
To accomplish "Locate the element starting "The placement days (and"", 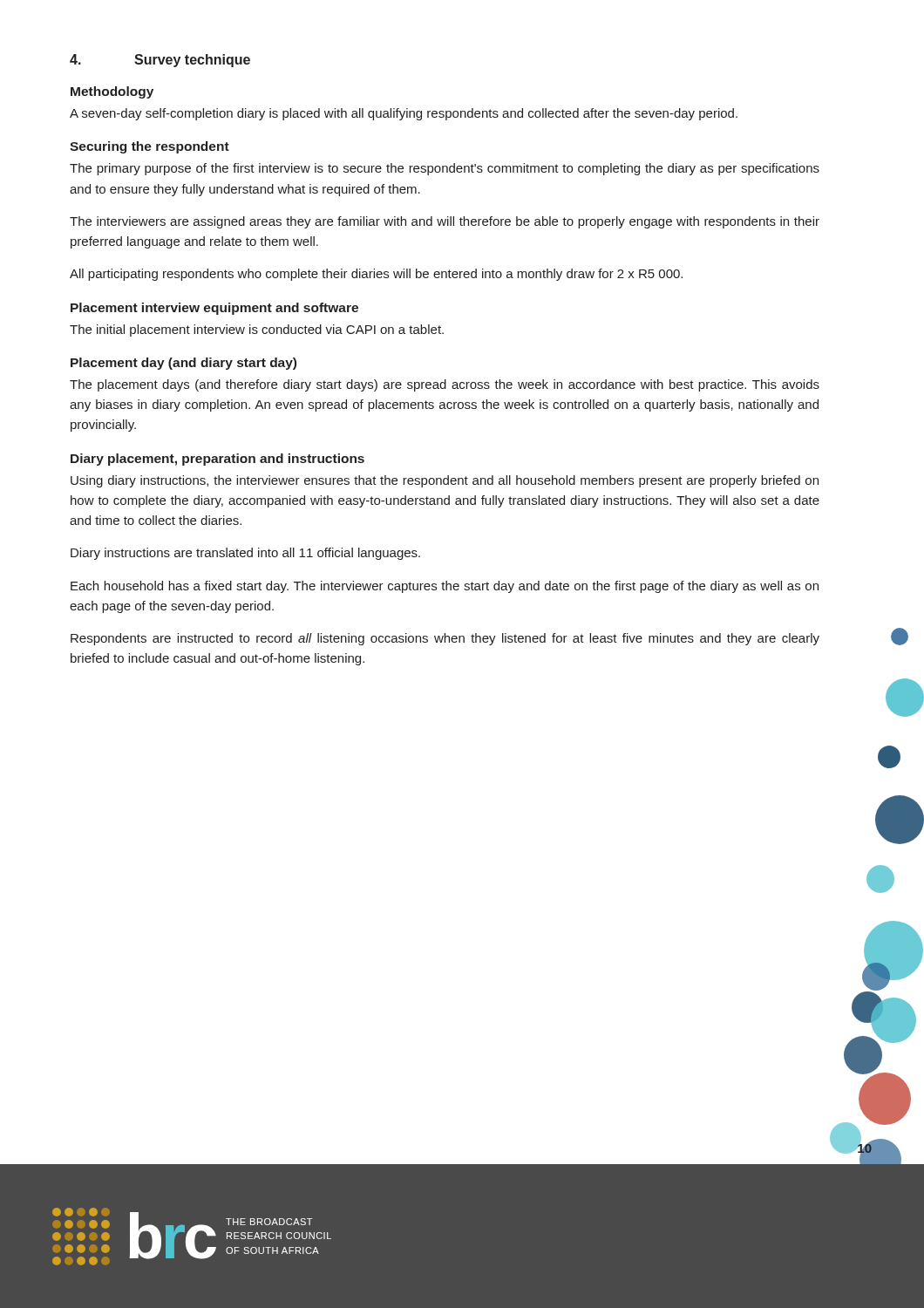I will (x=445, y=404).
